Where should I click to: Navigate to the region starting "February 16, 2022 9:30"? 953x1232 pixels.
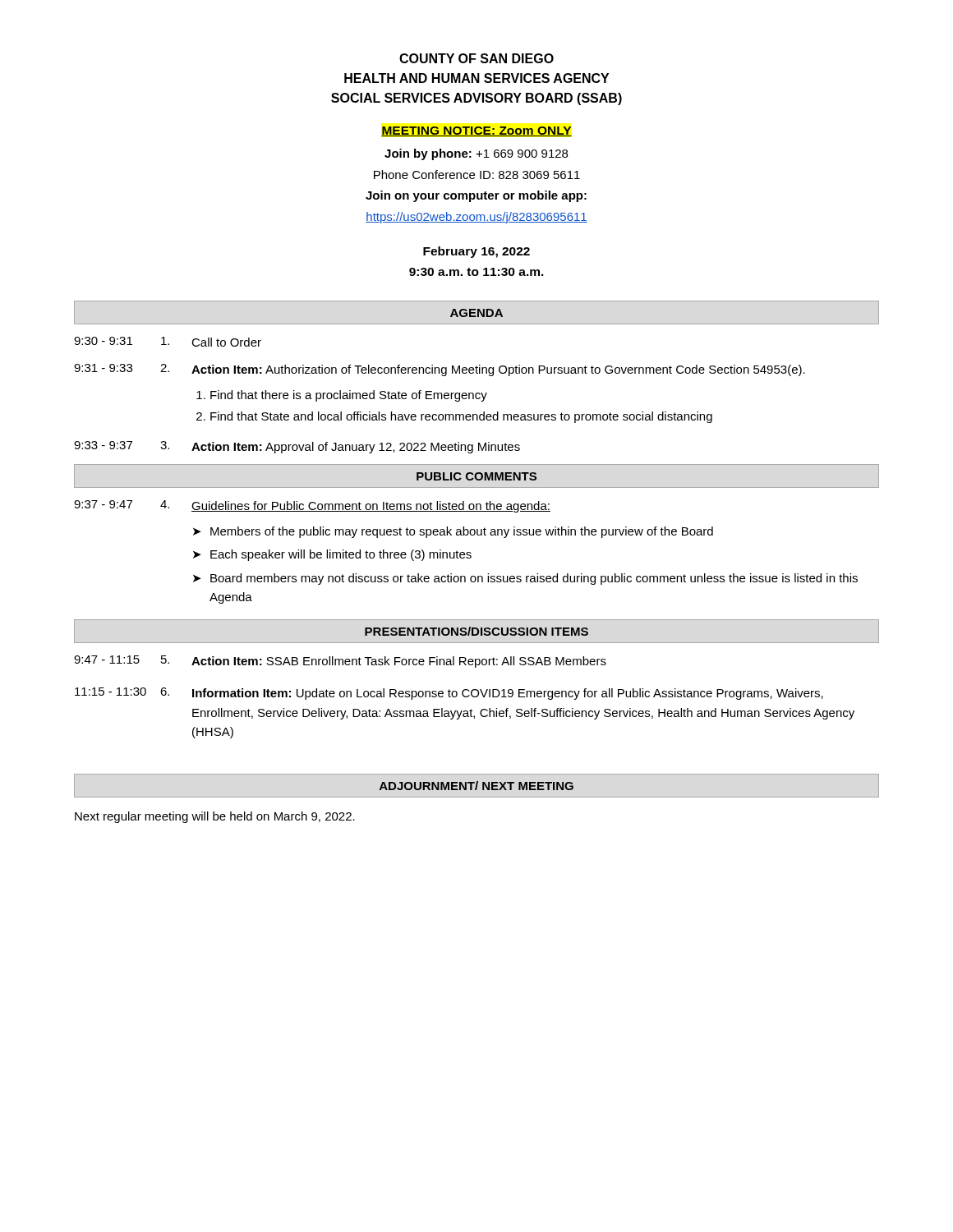click(x=476, y=261)
